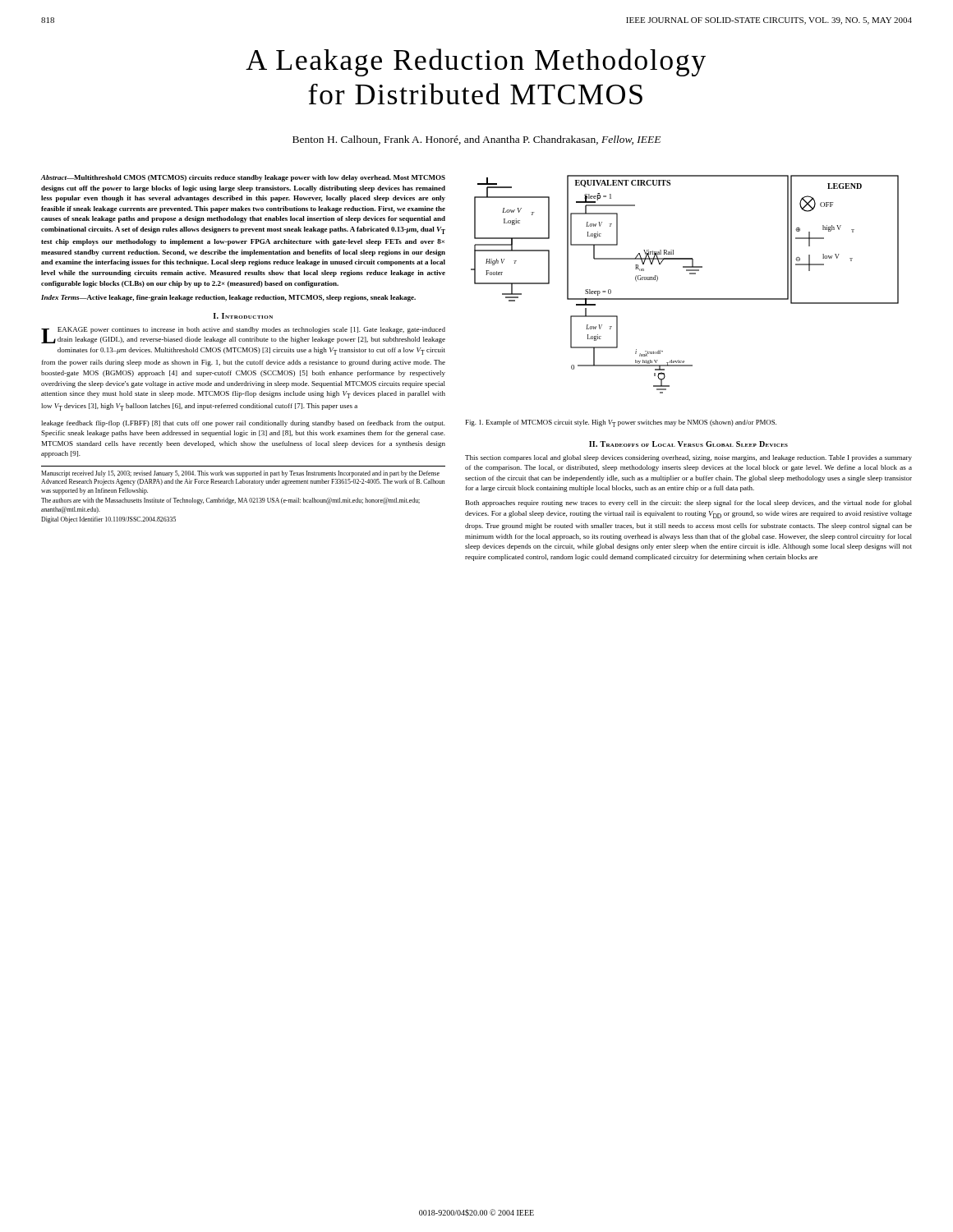Click where it says "A Leakage Reduction Methodologyfor Distributed MTCMOS"
The height and width of the screenshot is (1232, 953).
click(x=476, y=78)
